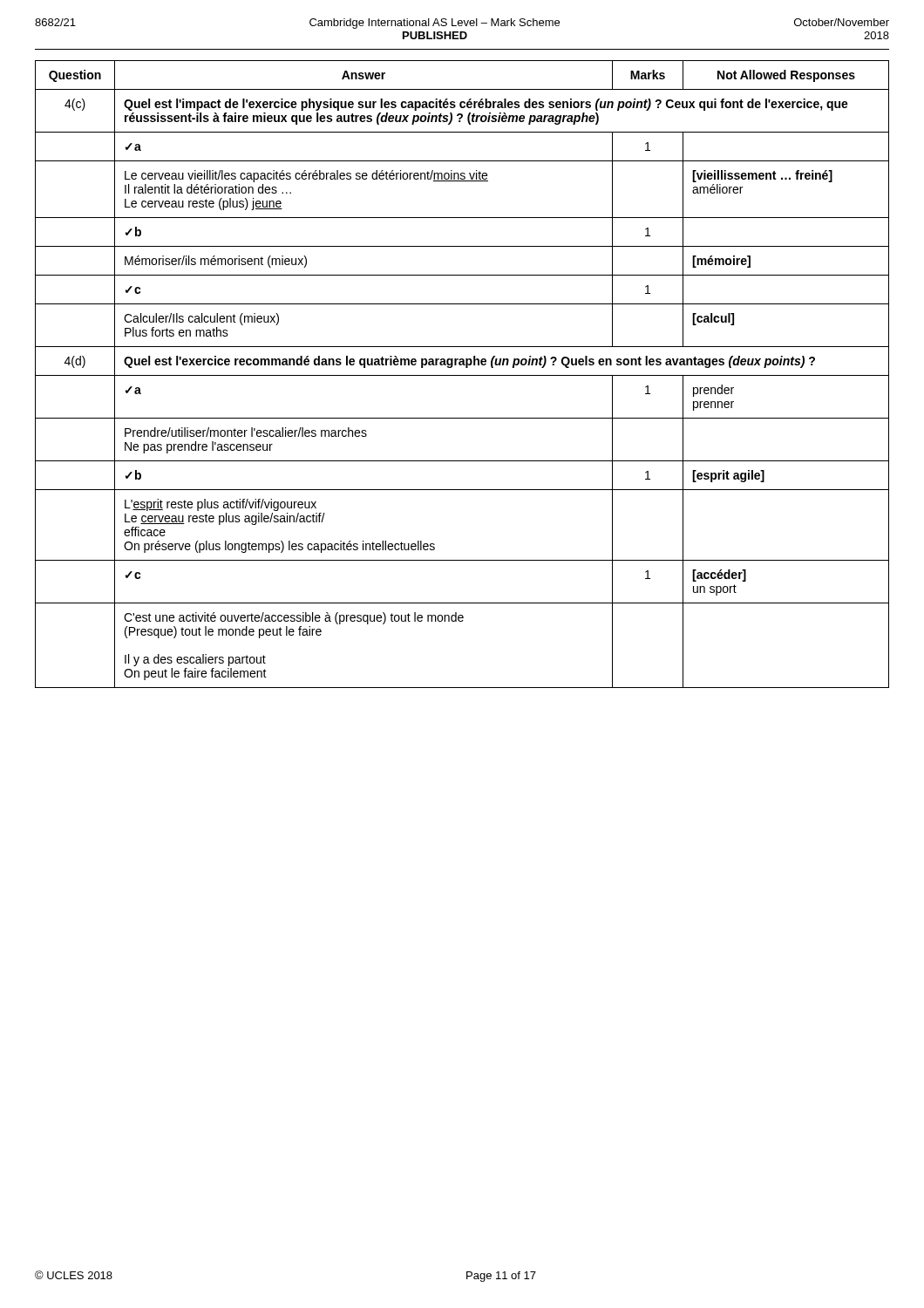Image resolution: width=924 pixels, height=1308 pixels.
Task: Find the table that mentions "Prendre/utiliser/monter l'escalier/les marches Ne pas"
Action: point(462,374)
